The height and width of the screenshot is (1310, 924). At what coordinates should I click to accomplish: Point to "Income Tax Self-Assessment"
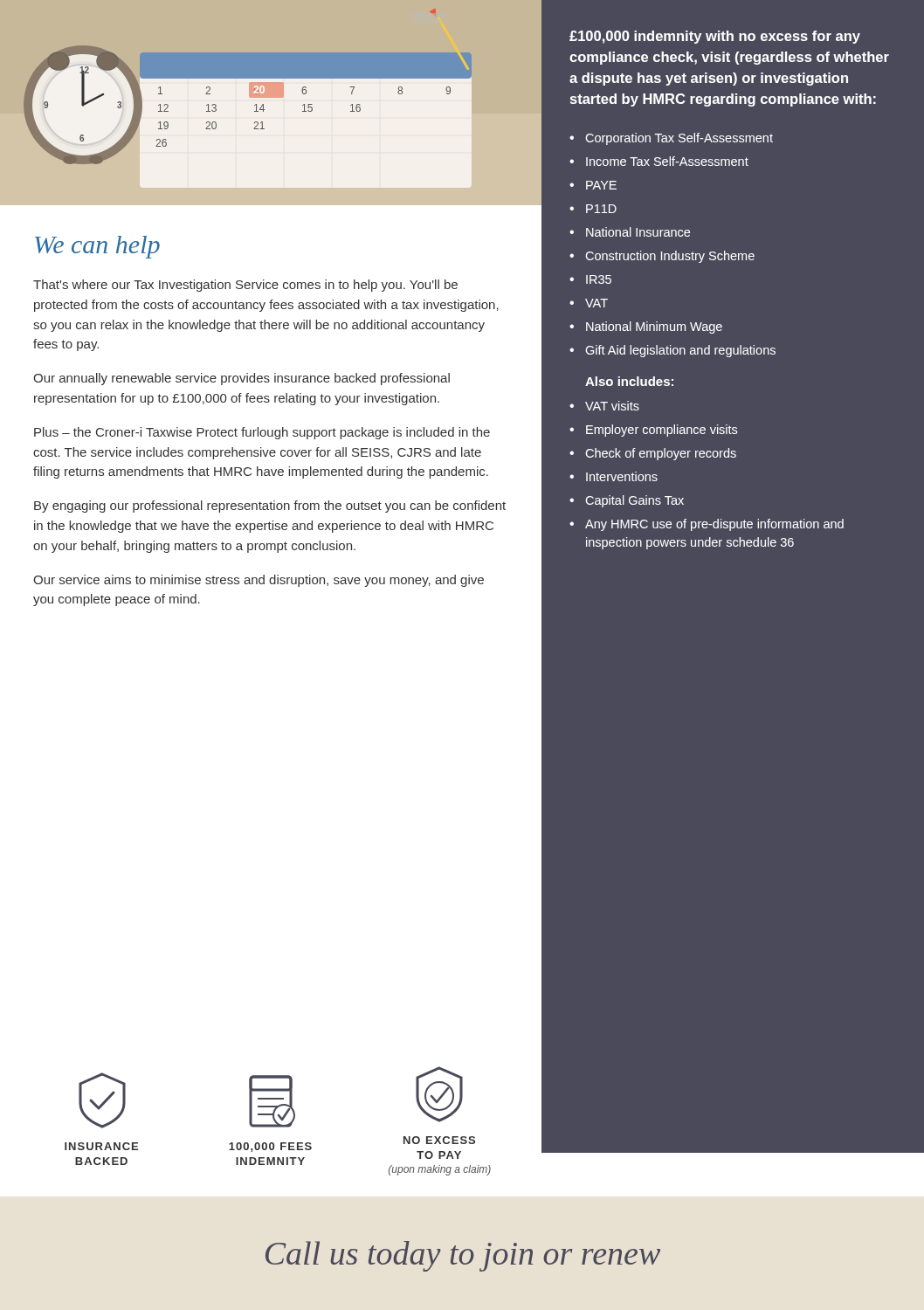click(733, 162)
